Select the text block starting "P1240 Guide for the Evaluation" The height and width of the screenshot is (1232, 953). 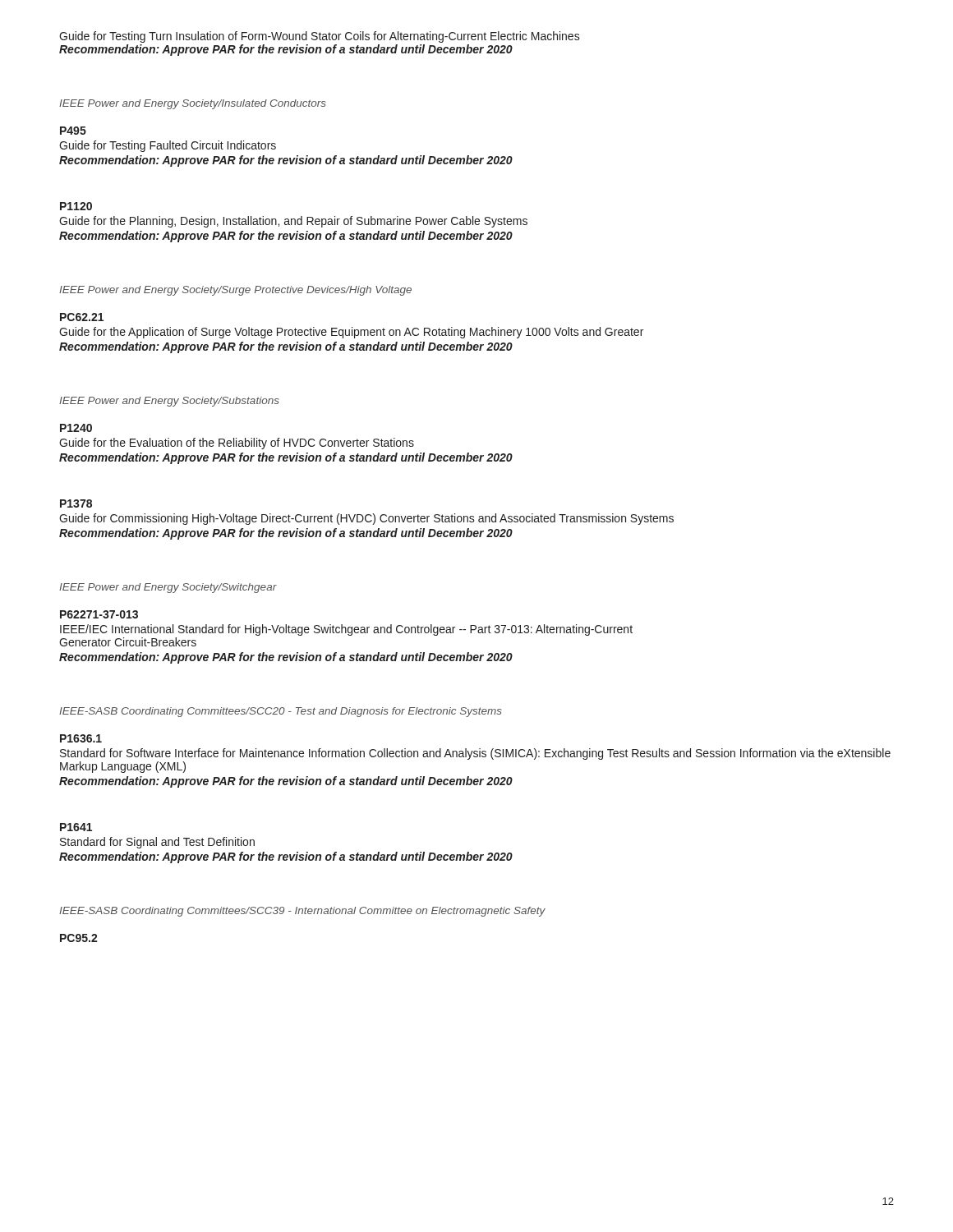(x=76, y=428)
